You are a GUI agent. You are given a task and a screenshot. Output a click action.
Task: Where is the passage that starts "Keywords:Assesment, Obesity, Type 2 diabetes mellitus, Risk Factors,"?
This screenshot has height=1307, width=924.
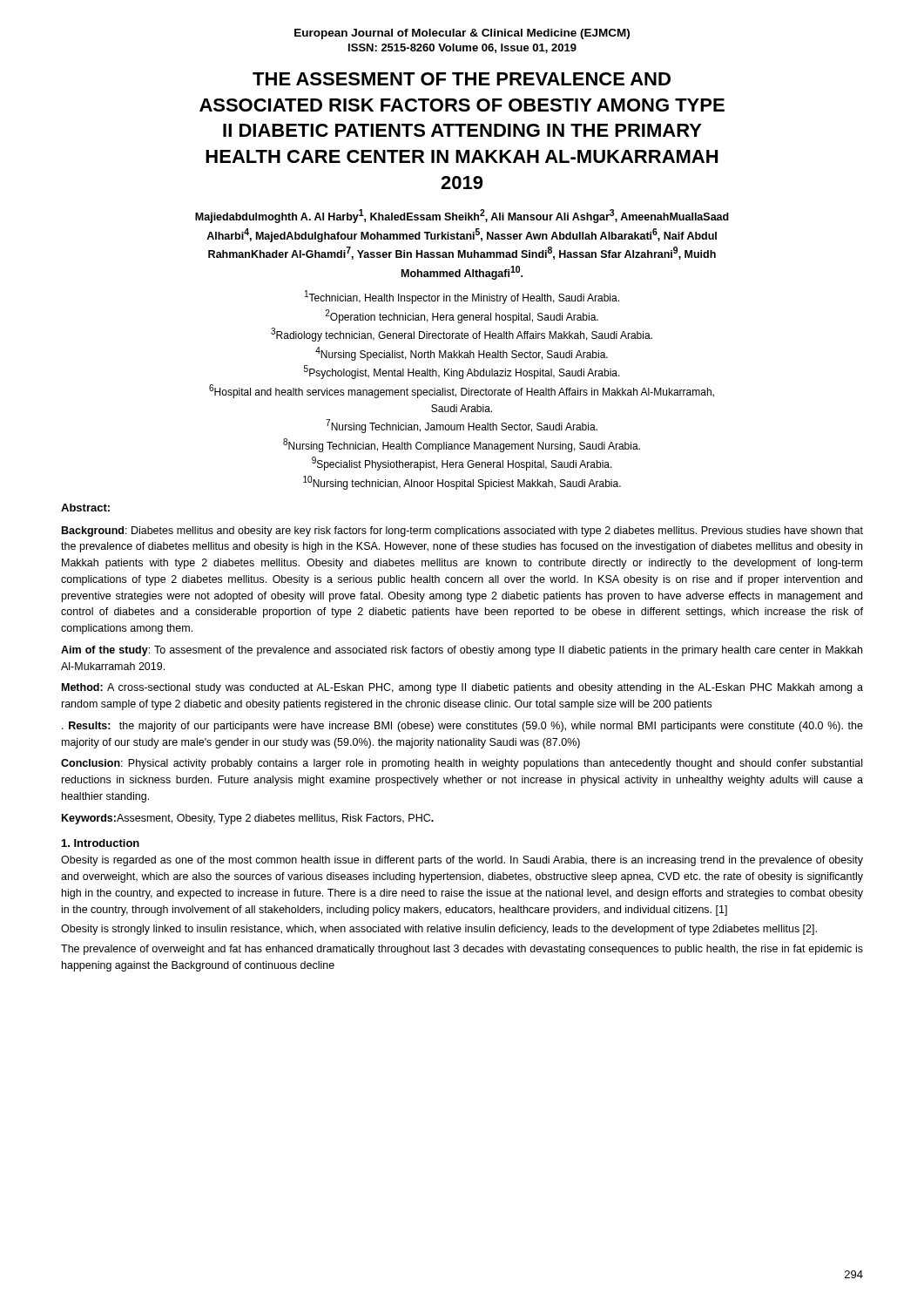(247, 818)
